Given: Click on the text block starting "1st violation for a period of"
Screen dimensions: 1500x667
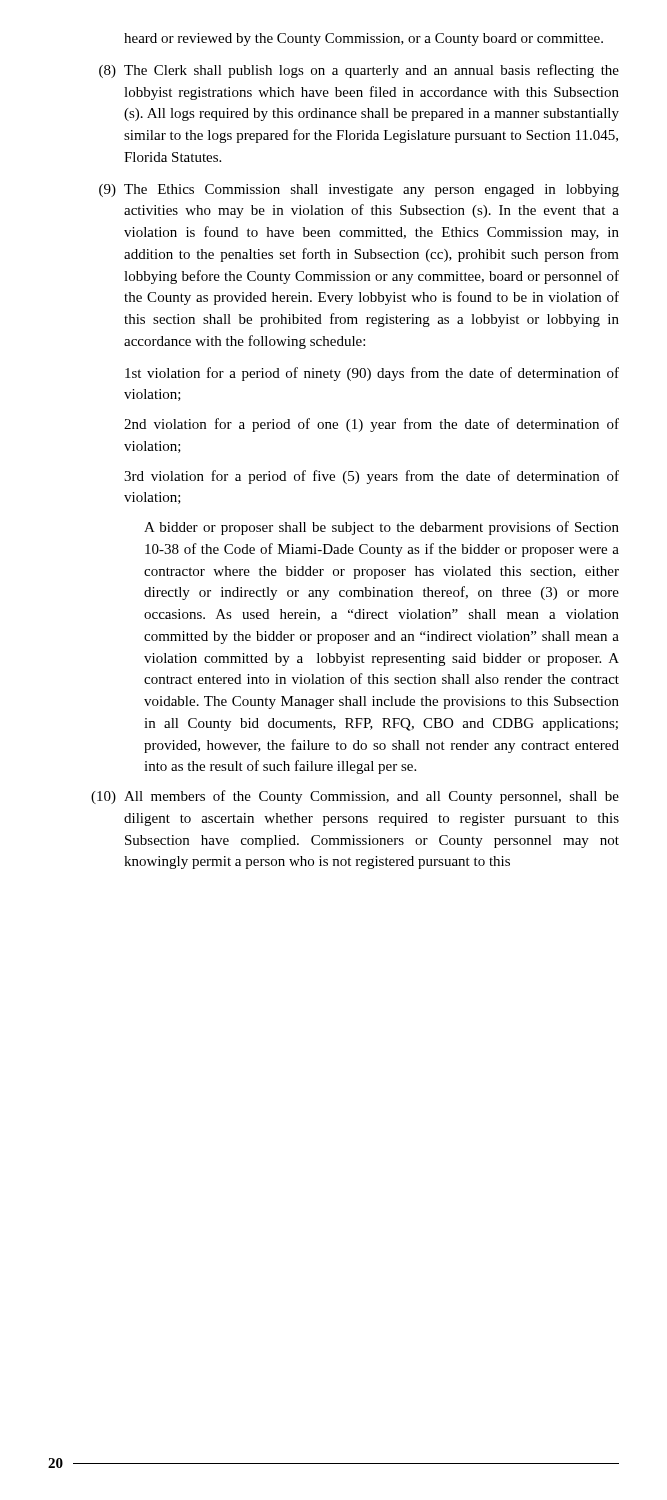Looking at the screenshot, I should pyautogui.click(x=371, y=383).
